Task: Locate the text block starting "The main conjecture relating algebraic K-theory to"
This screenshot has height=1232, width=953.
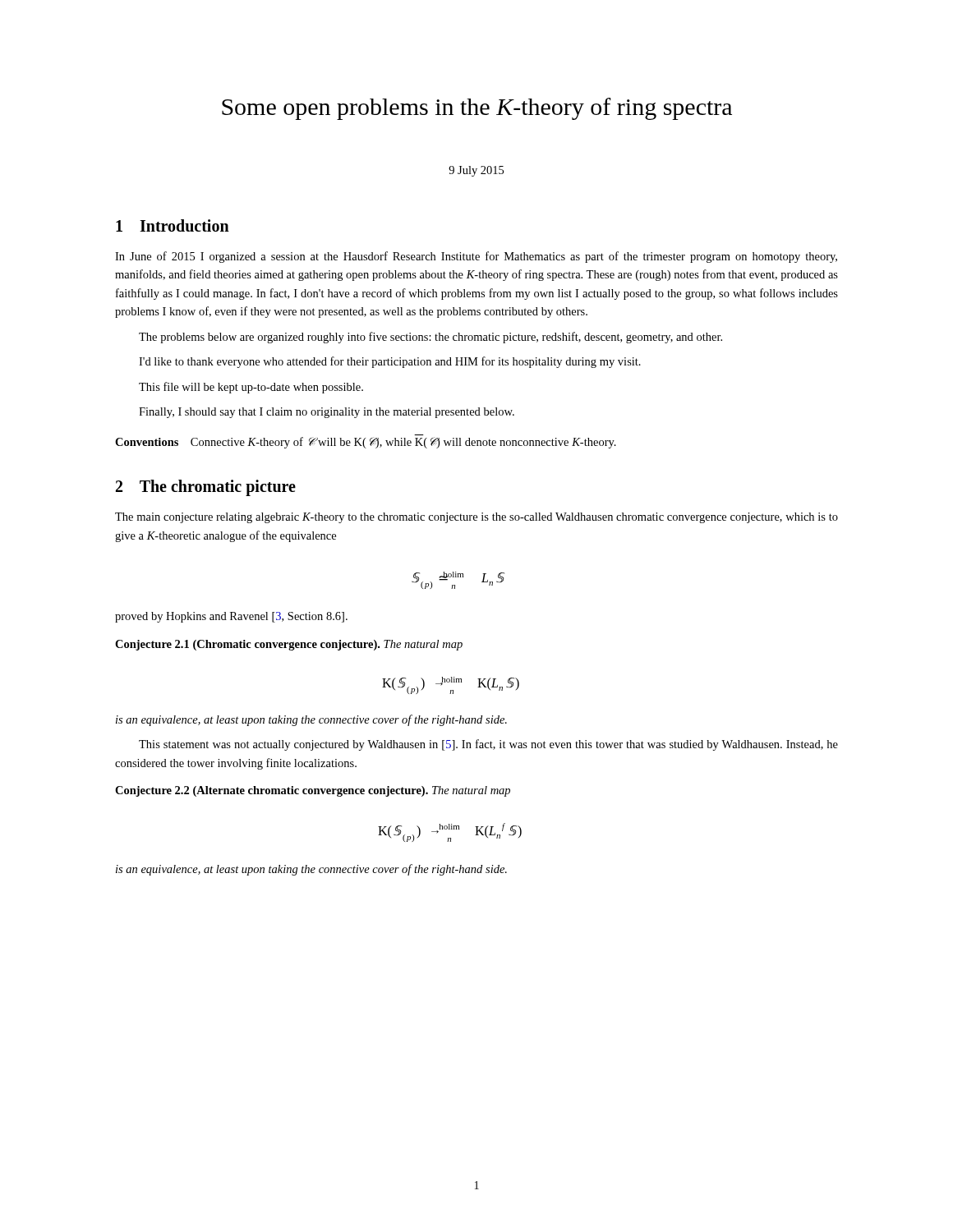Action: click(476, 526)
